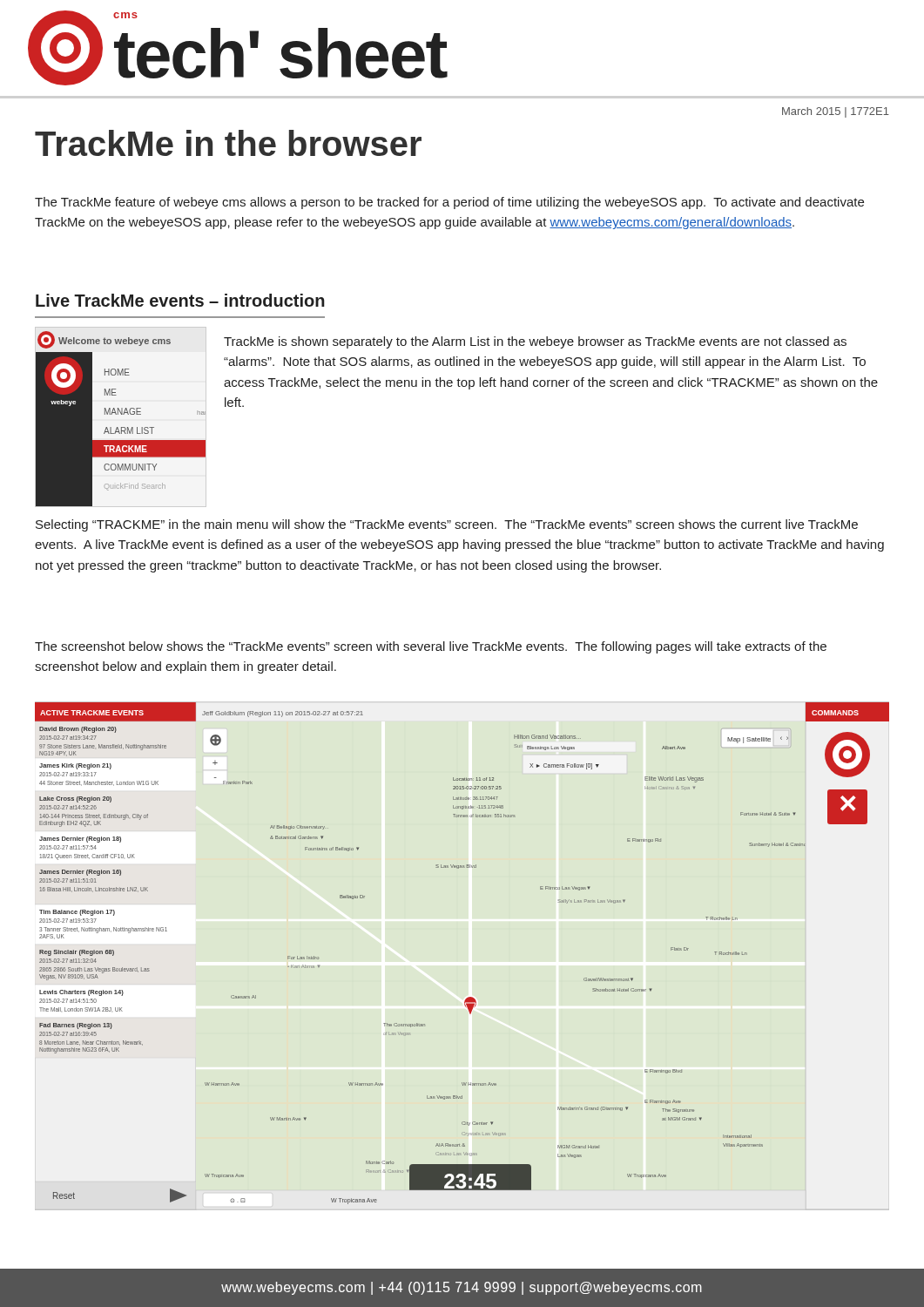Click on the text block starting "Selecting “TRACKME” in the main"

(460, 544)
